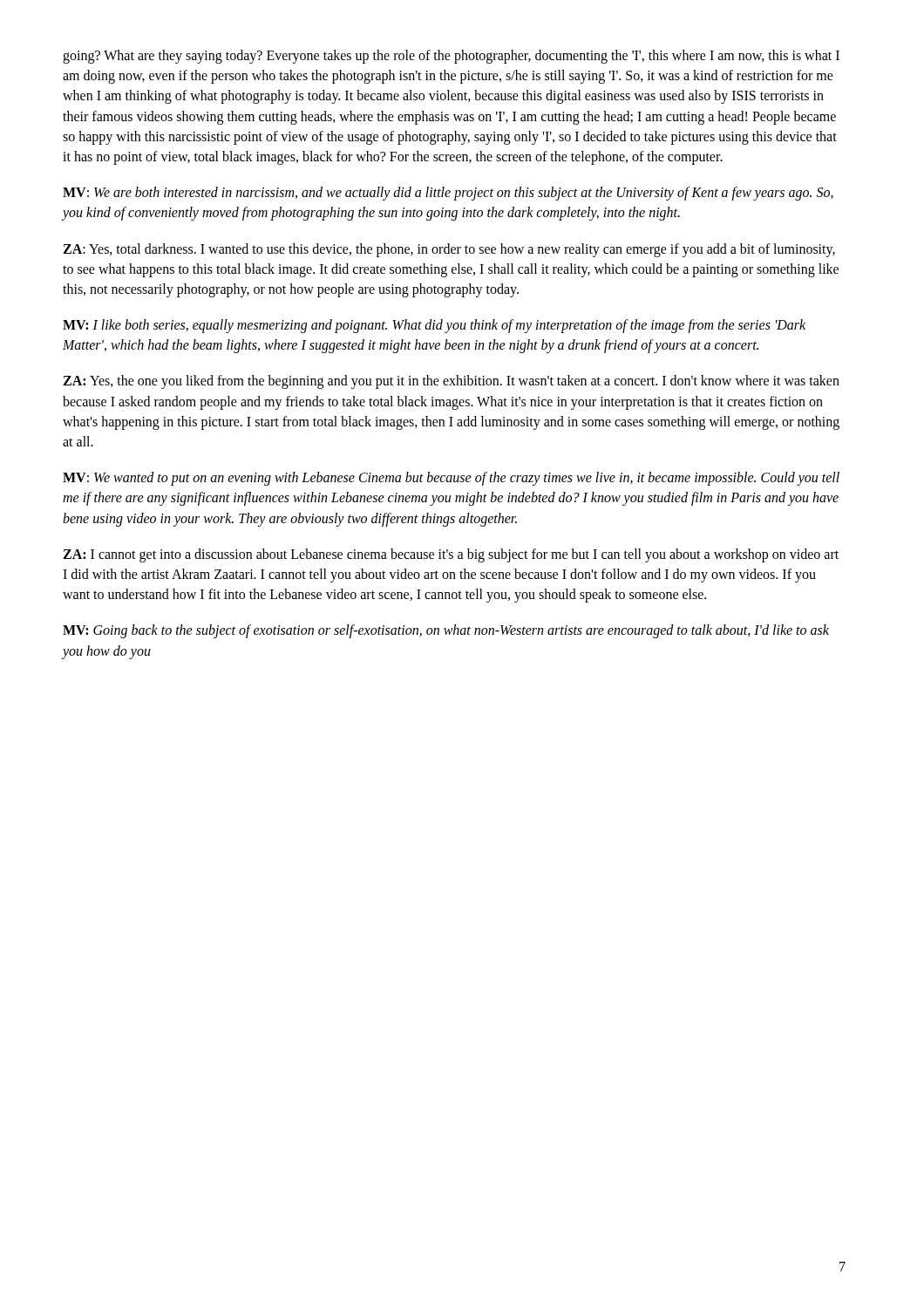The image size is (924, 1308).
Task: Select the text starting "ZA: I cannot"
Action: pos(454,574)
